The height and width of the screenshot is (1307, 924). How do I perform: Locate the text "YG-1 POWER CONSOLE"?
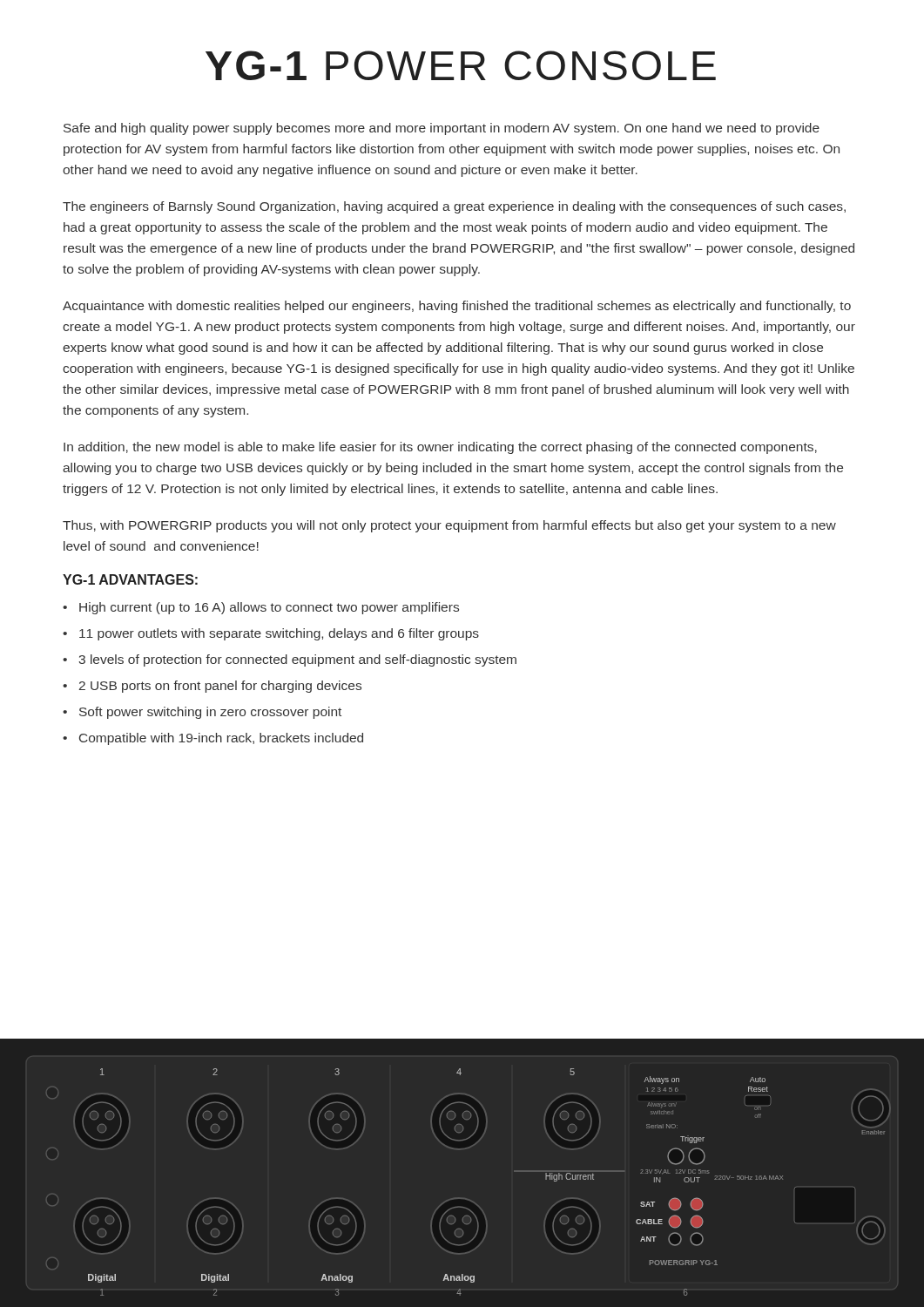[462, 66]
